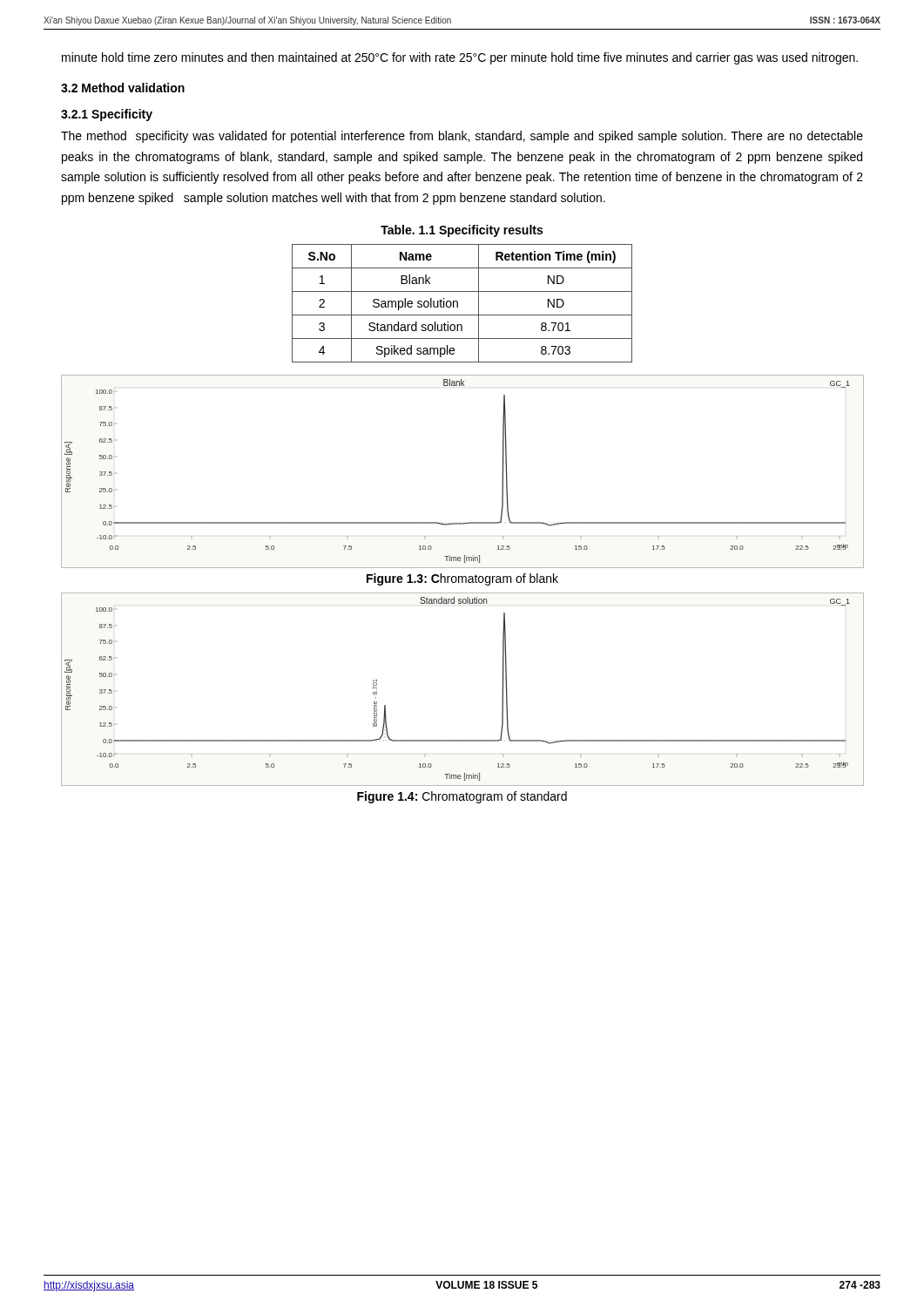Image resolution: width=924 pixels, height=1307 pixels.
Task: Click on the region starting "3.2 Method validation"
Action: [x=123, y=88]
